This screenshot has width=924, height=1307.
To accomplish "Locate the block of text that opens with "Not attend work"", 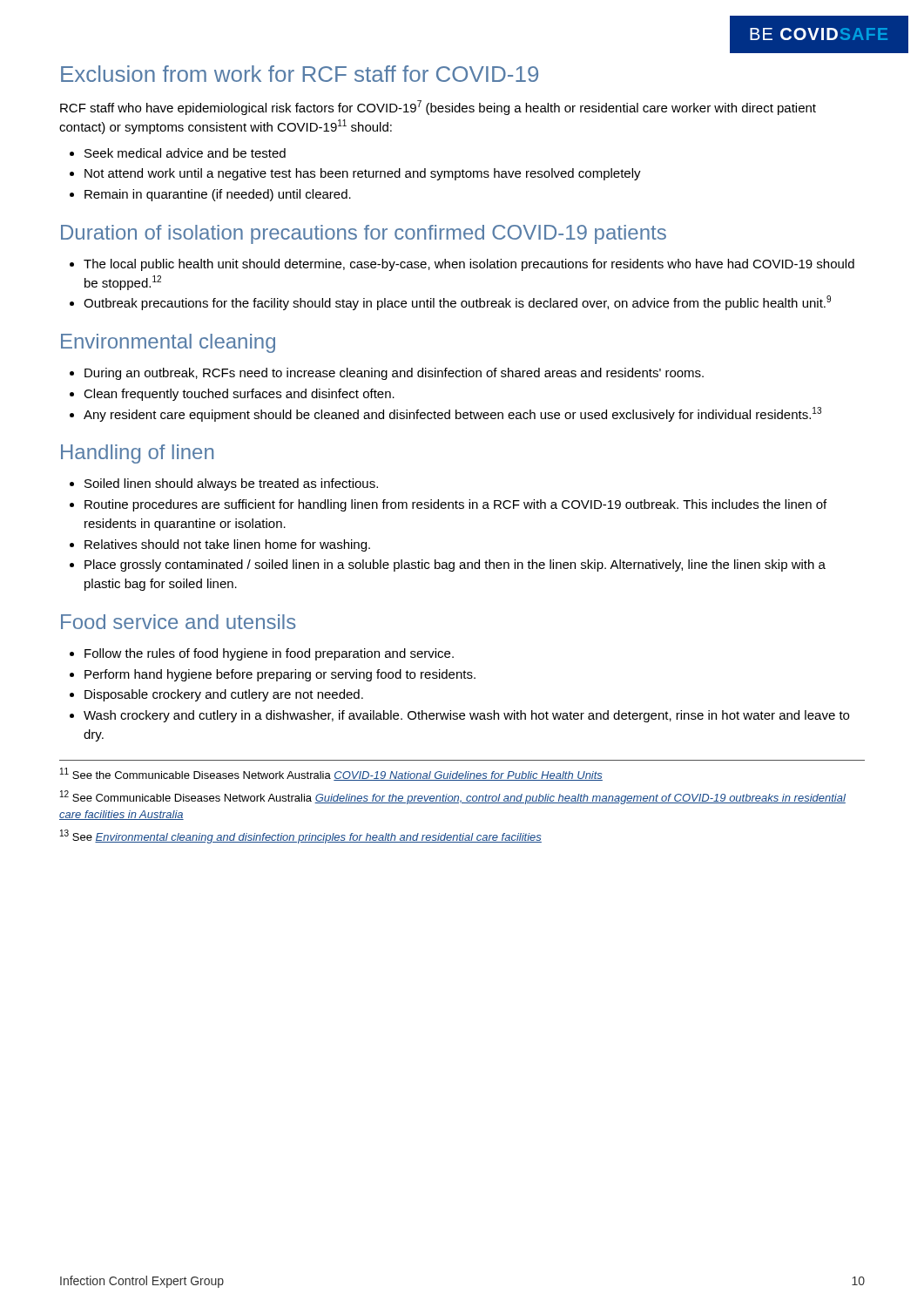I will pos(462,174).
